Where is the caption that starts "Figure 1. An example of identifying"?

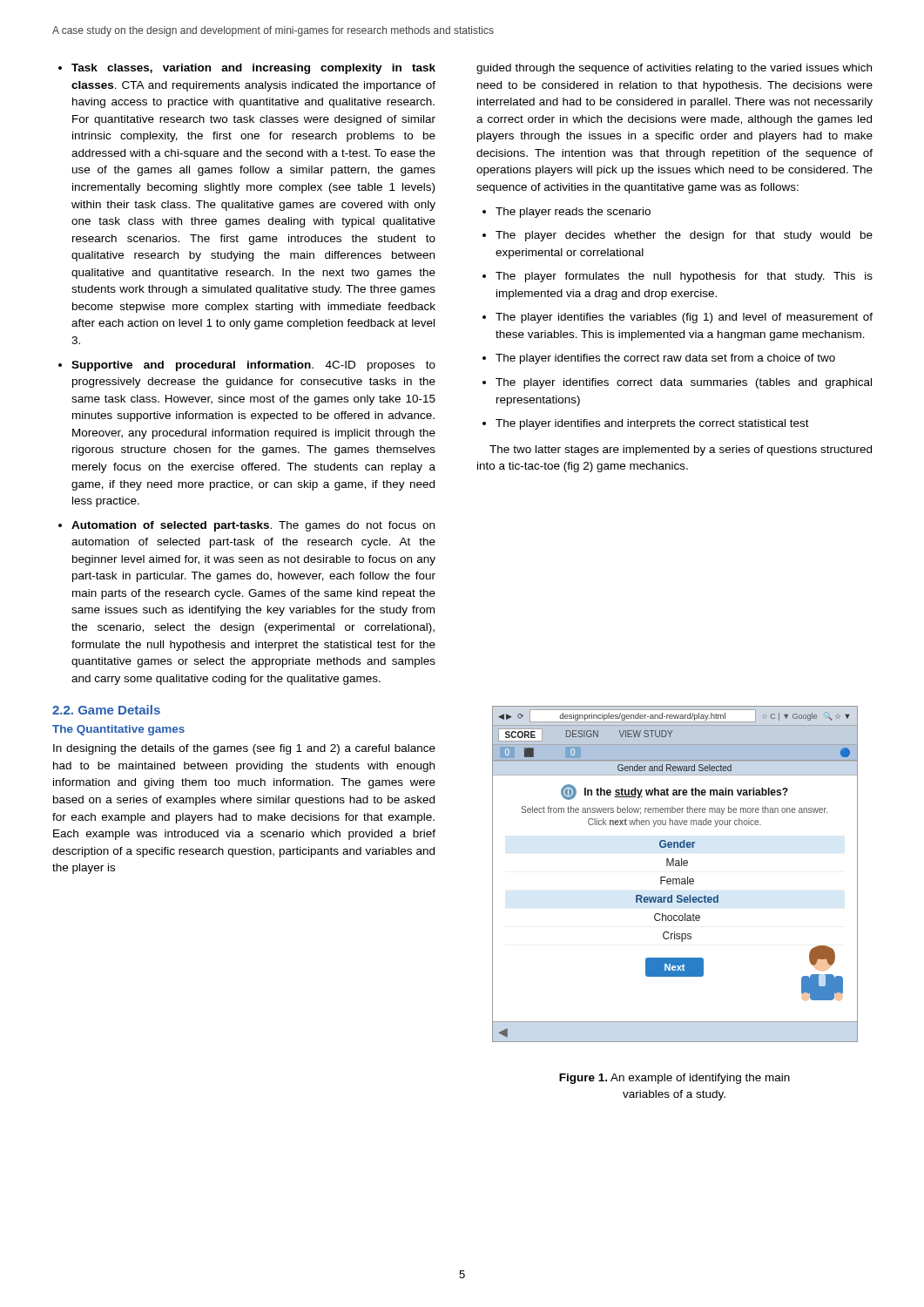tap(675, 1086)
